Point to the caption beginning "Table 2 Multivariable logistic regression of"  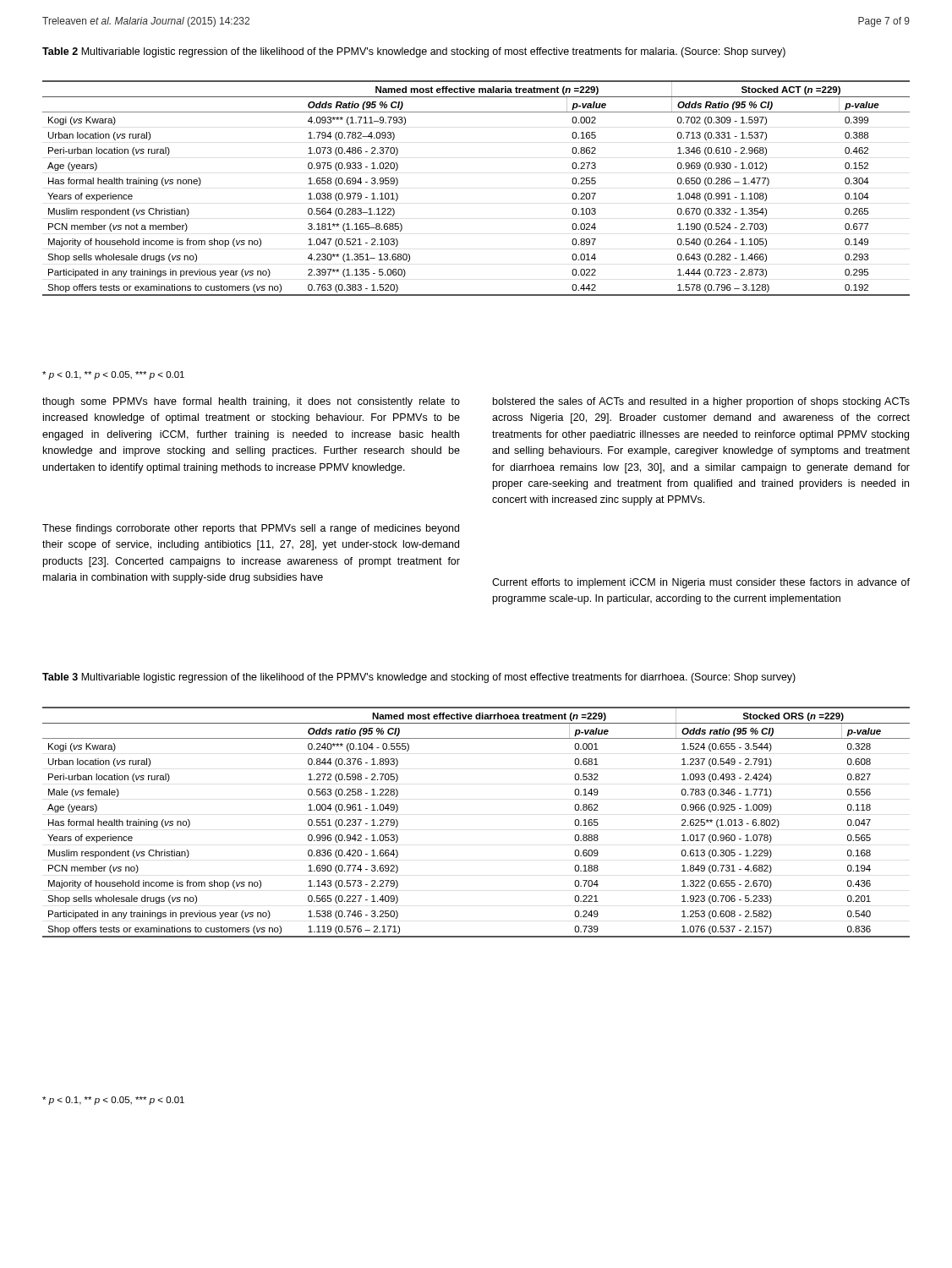414,52
